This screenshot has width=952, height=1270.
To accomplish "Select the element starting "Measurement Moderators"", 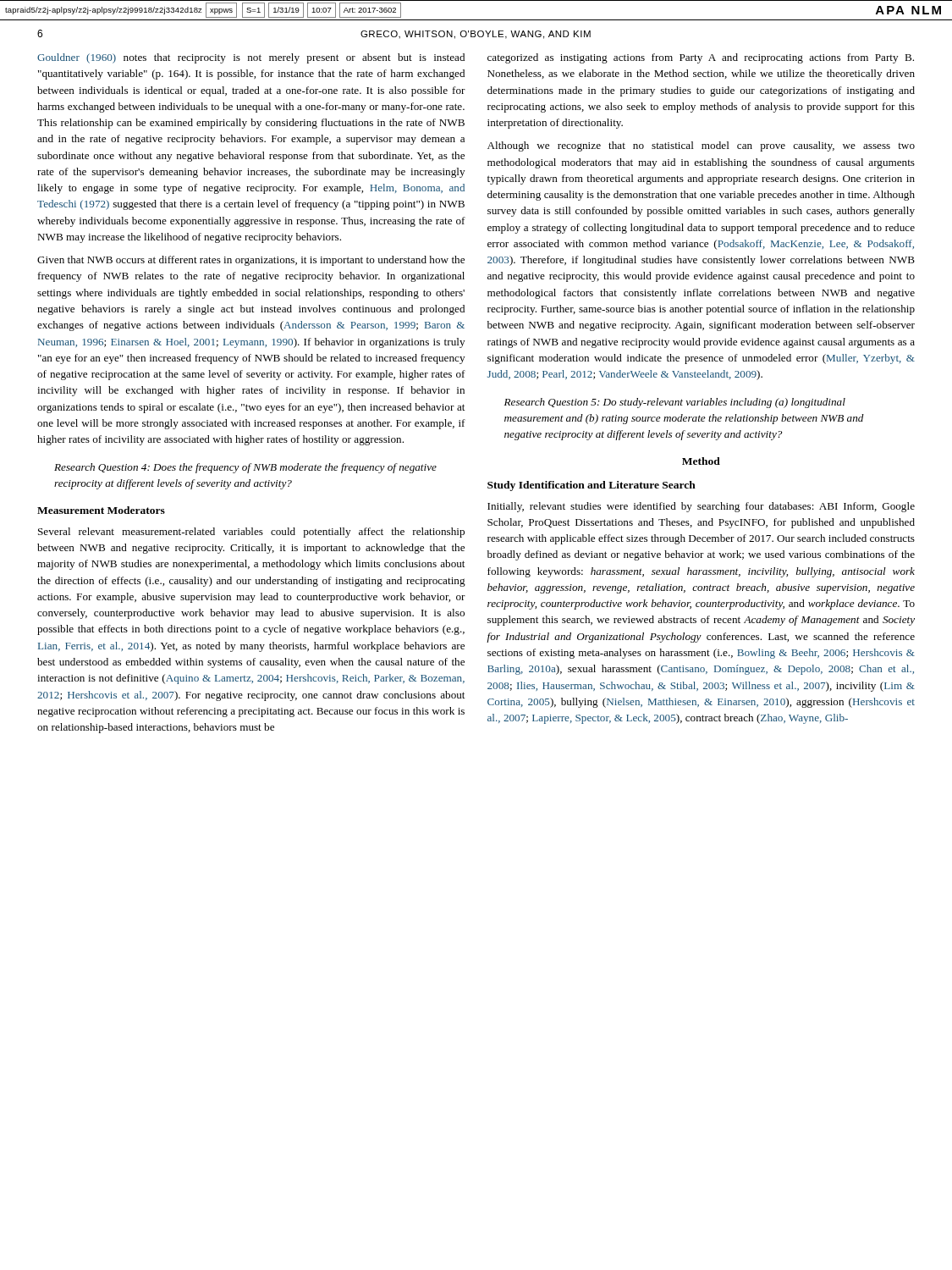I will [x=101, y=510].
